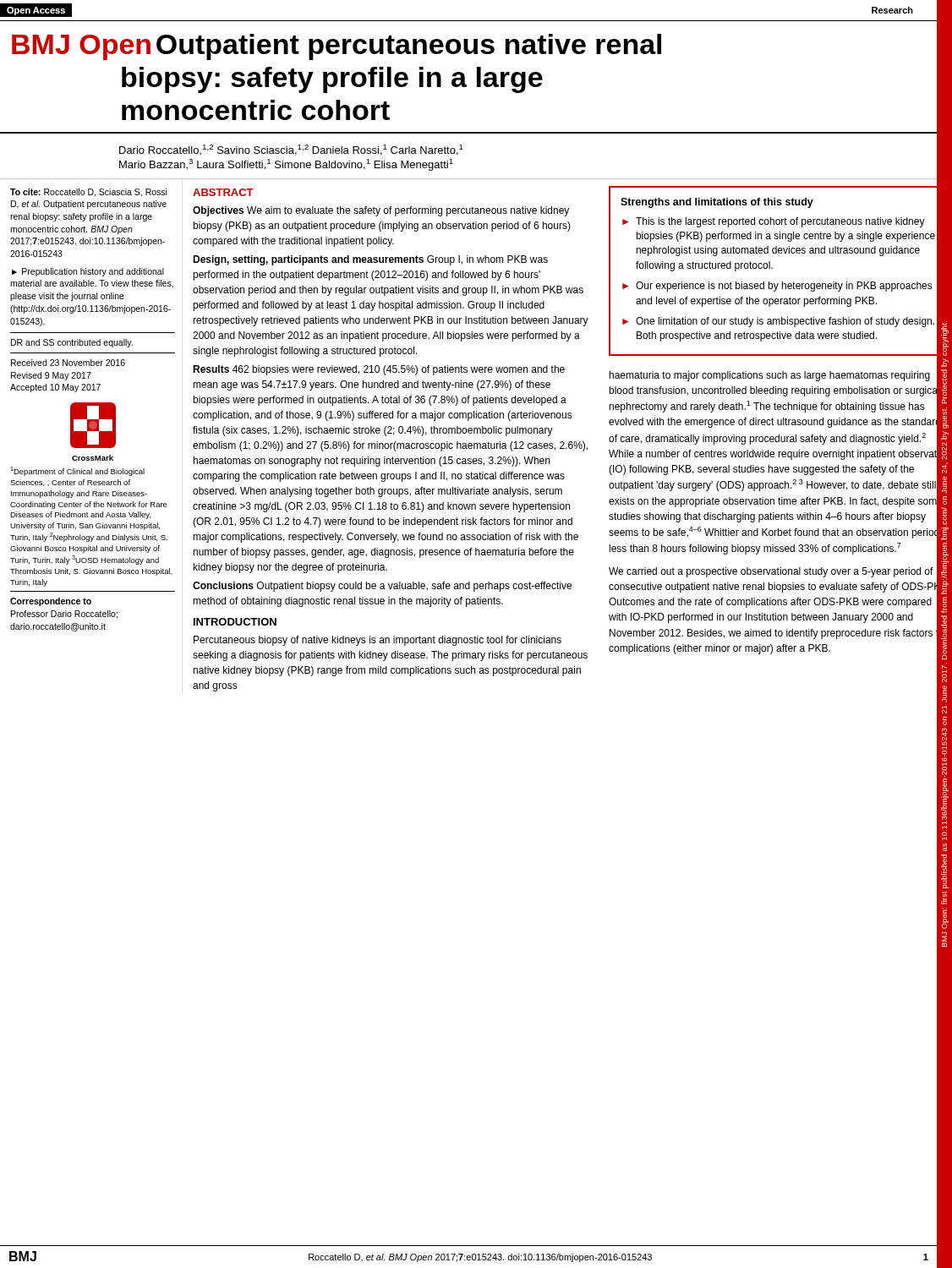
Task: Select the text block with the text "Results 462 biopsies were reviewed, 210 (45.5%)"
Action: pyautogui.click(x=391, y=468)
